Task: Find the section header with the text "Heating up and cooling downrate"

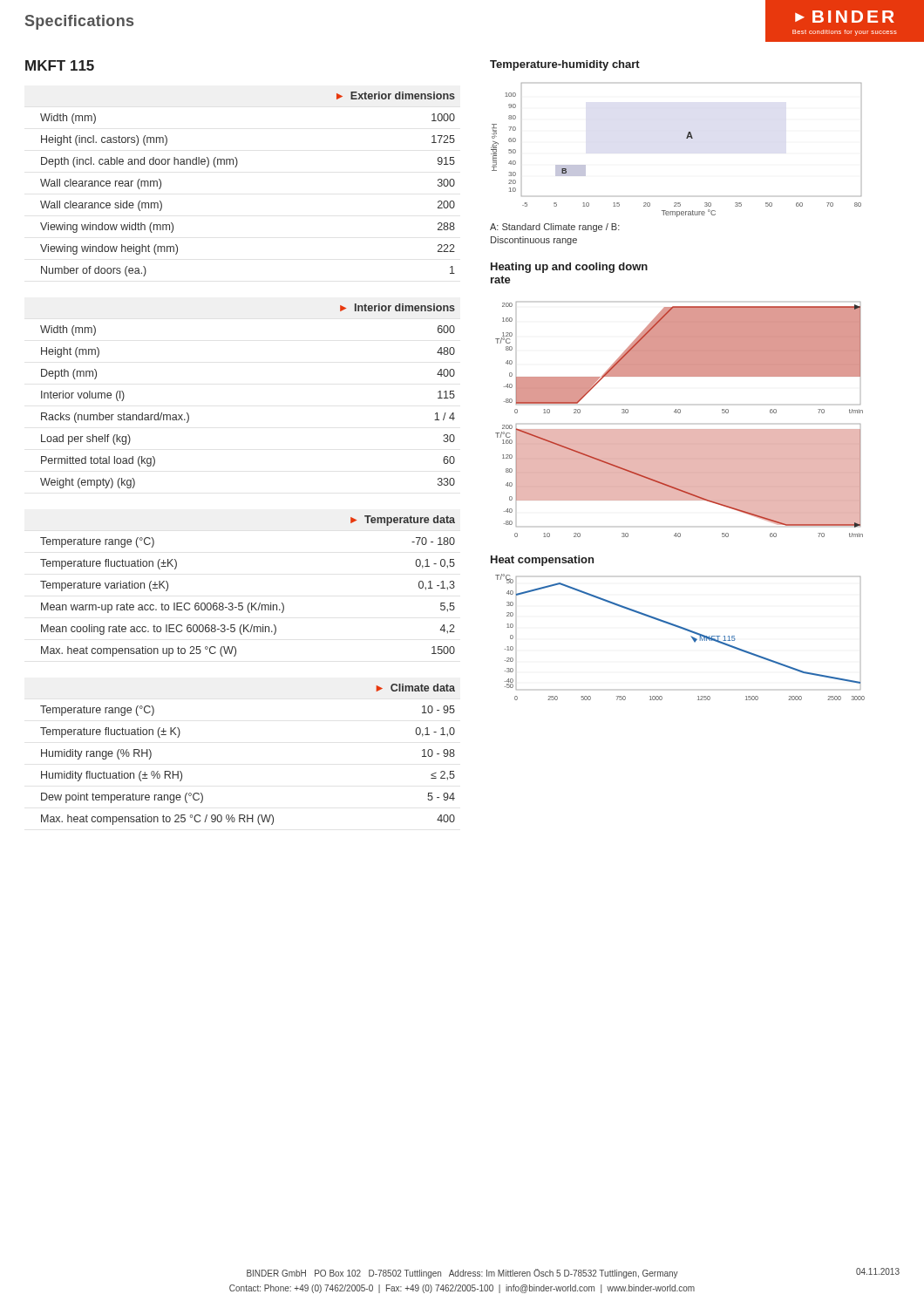Action: [x=569, y=273]
